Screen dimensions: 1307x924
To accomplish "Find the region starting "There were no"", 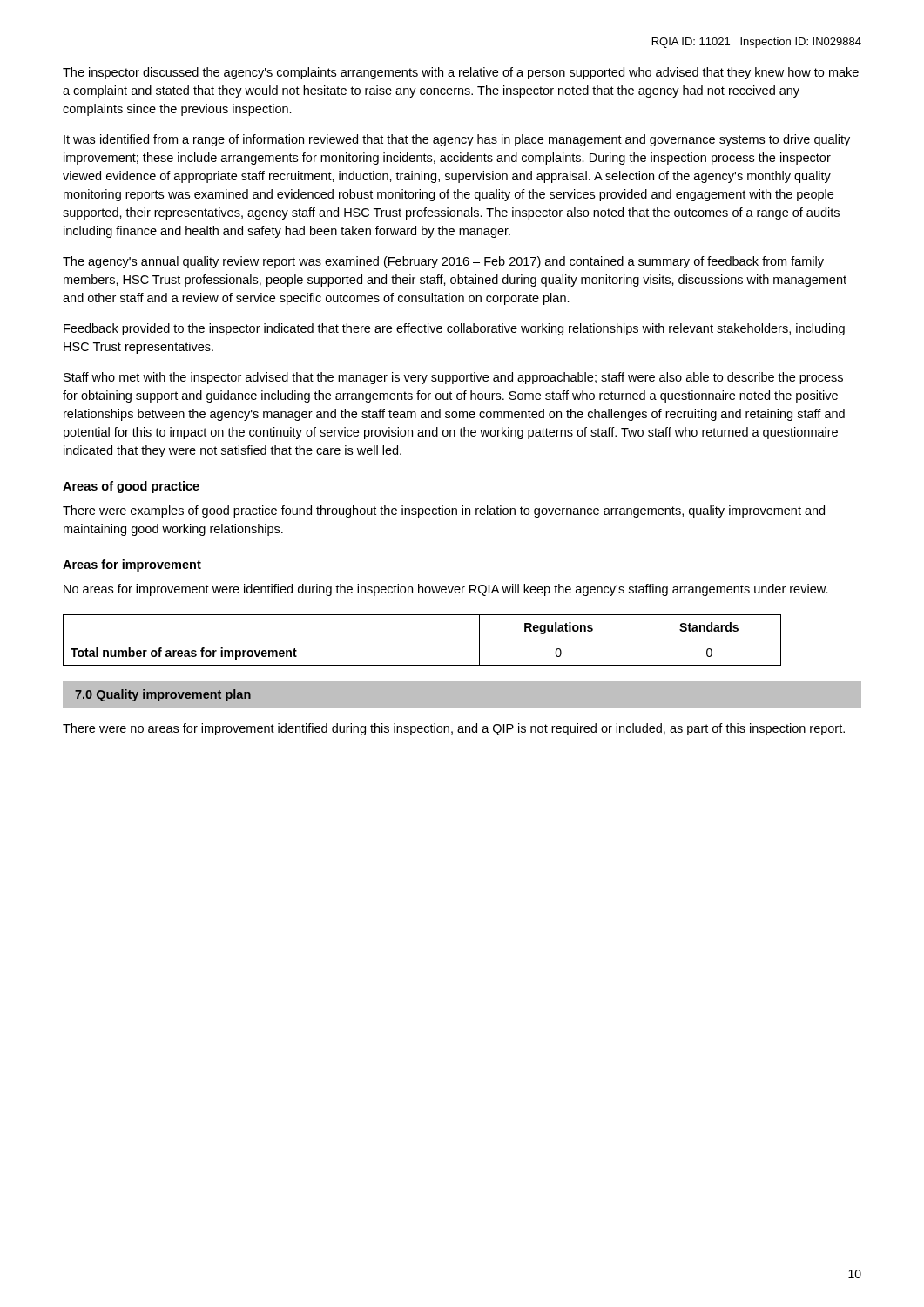I will [x=454, y=729].
